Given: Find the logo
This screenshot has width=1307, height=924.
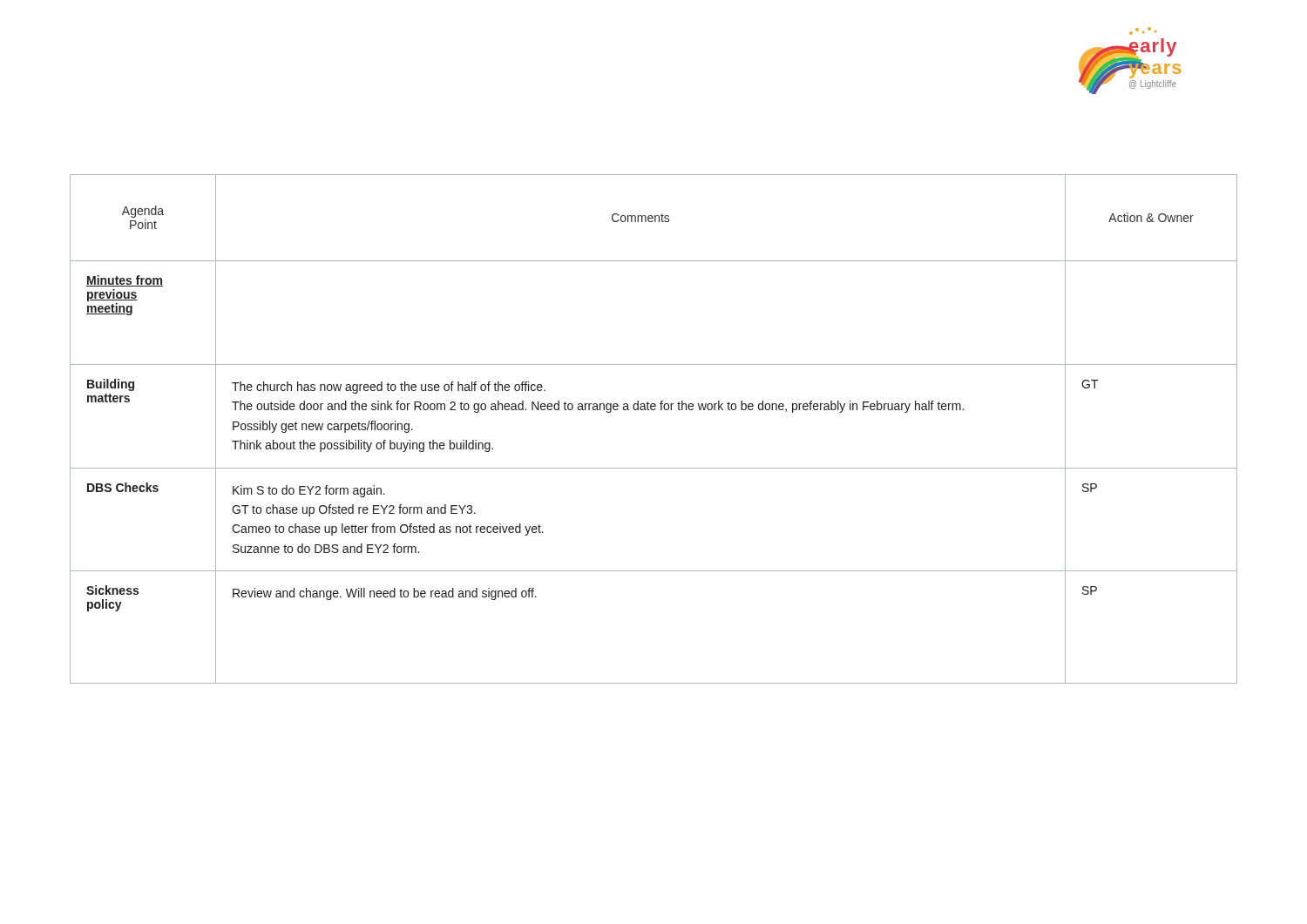Looking at the screenshot, I should coord(1159,59).
